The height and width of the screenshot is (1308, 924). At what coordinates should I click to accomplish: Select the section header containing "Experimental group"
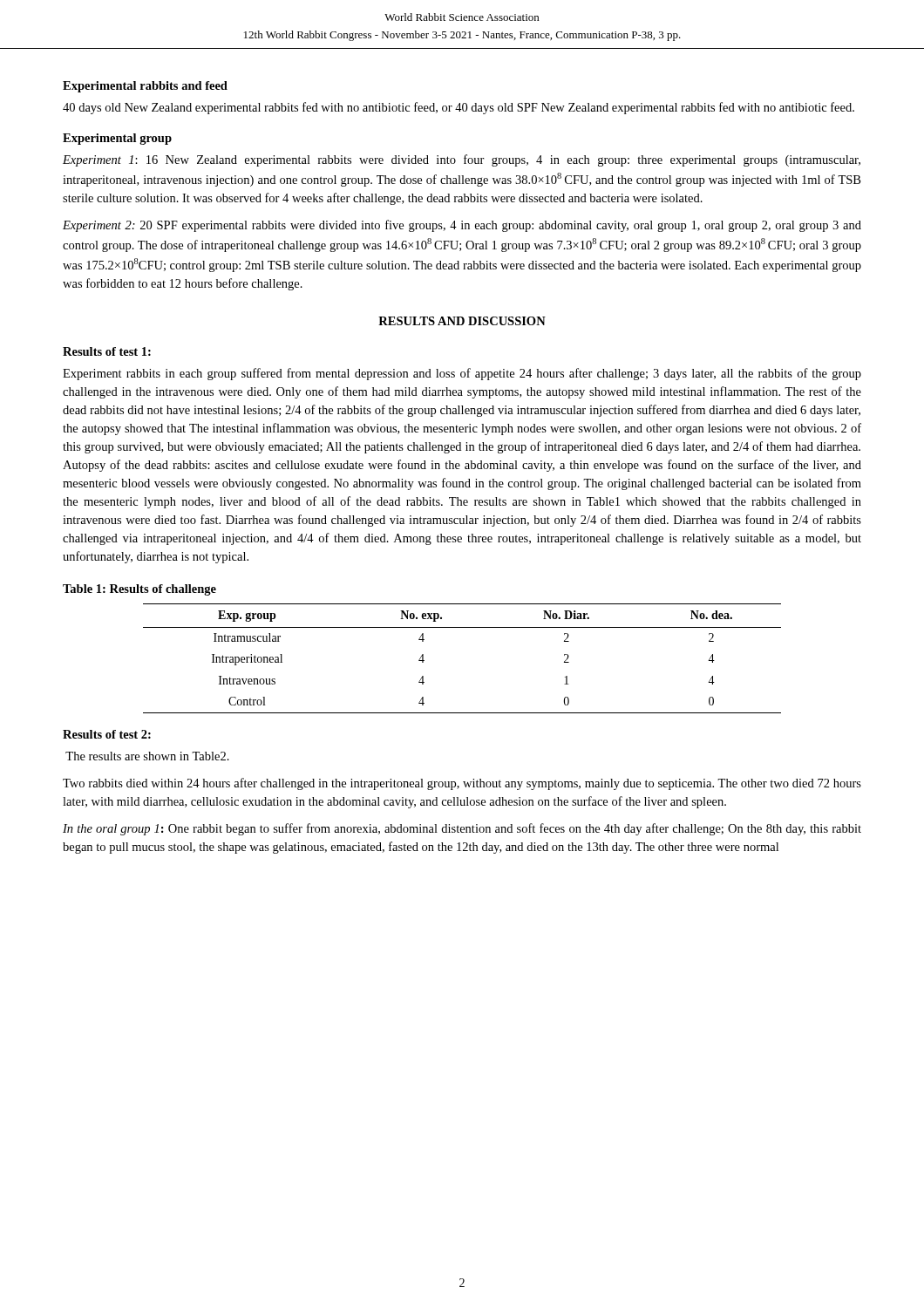(117, 138)
